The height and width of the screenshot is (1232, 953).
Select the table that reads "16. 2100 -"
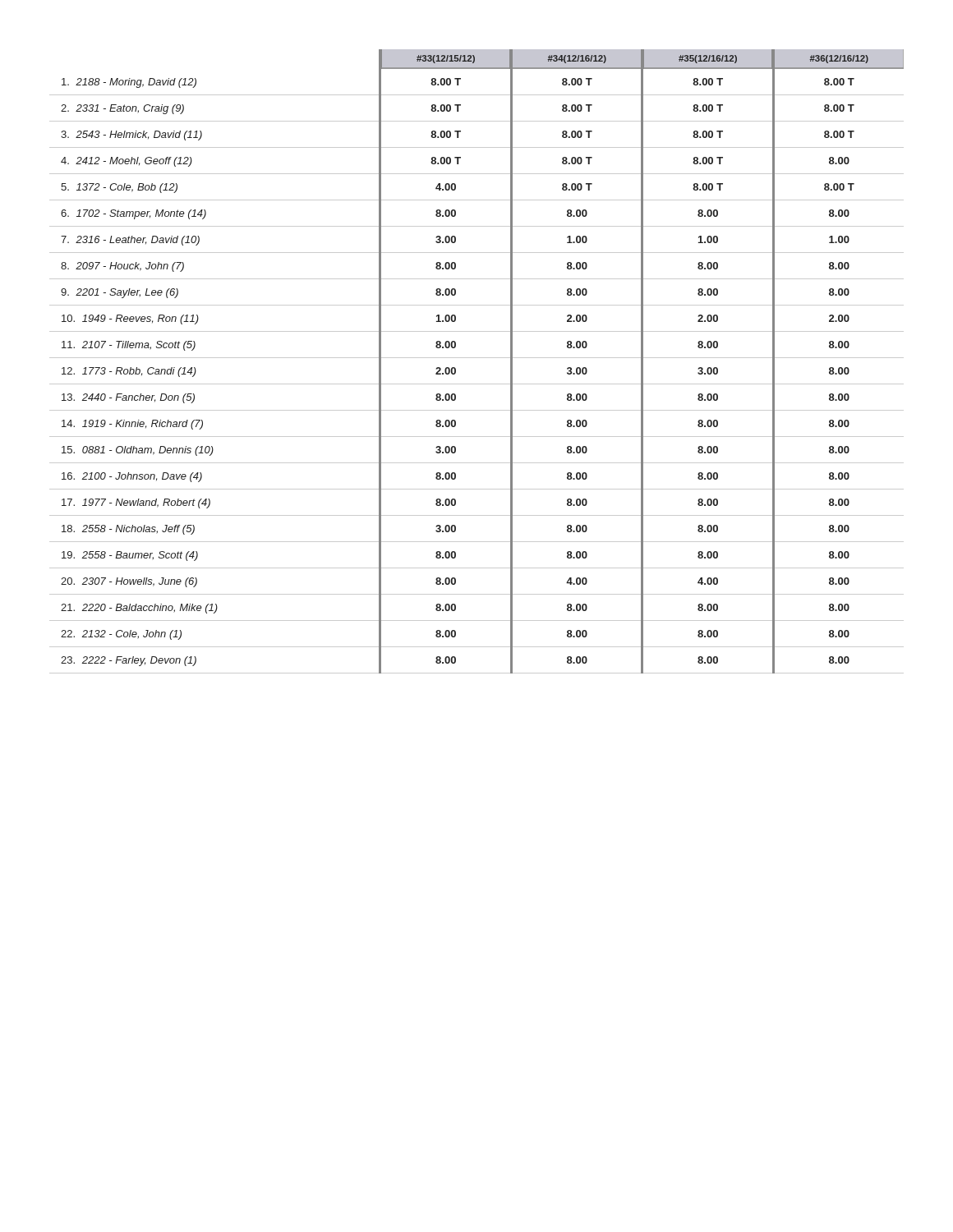click(476, 361)
